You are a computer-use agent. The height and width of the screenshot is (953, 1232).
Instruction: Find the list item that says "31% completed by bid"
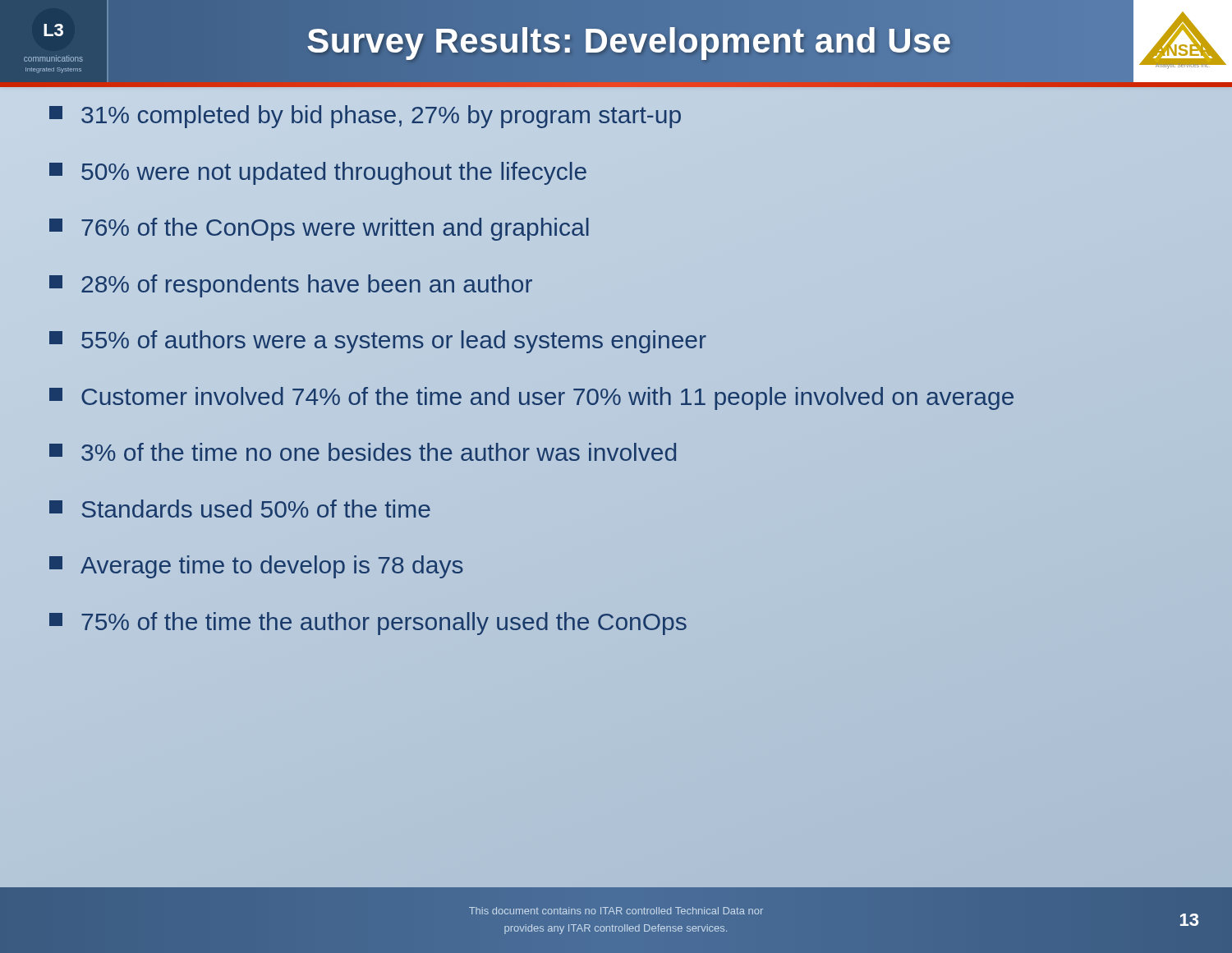pos(616,115)
